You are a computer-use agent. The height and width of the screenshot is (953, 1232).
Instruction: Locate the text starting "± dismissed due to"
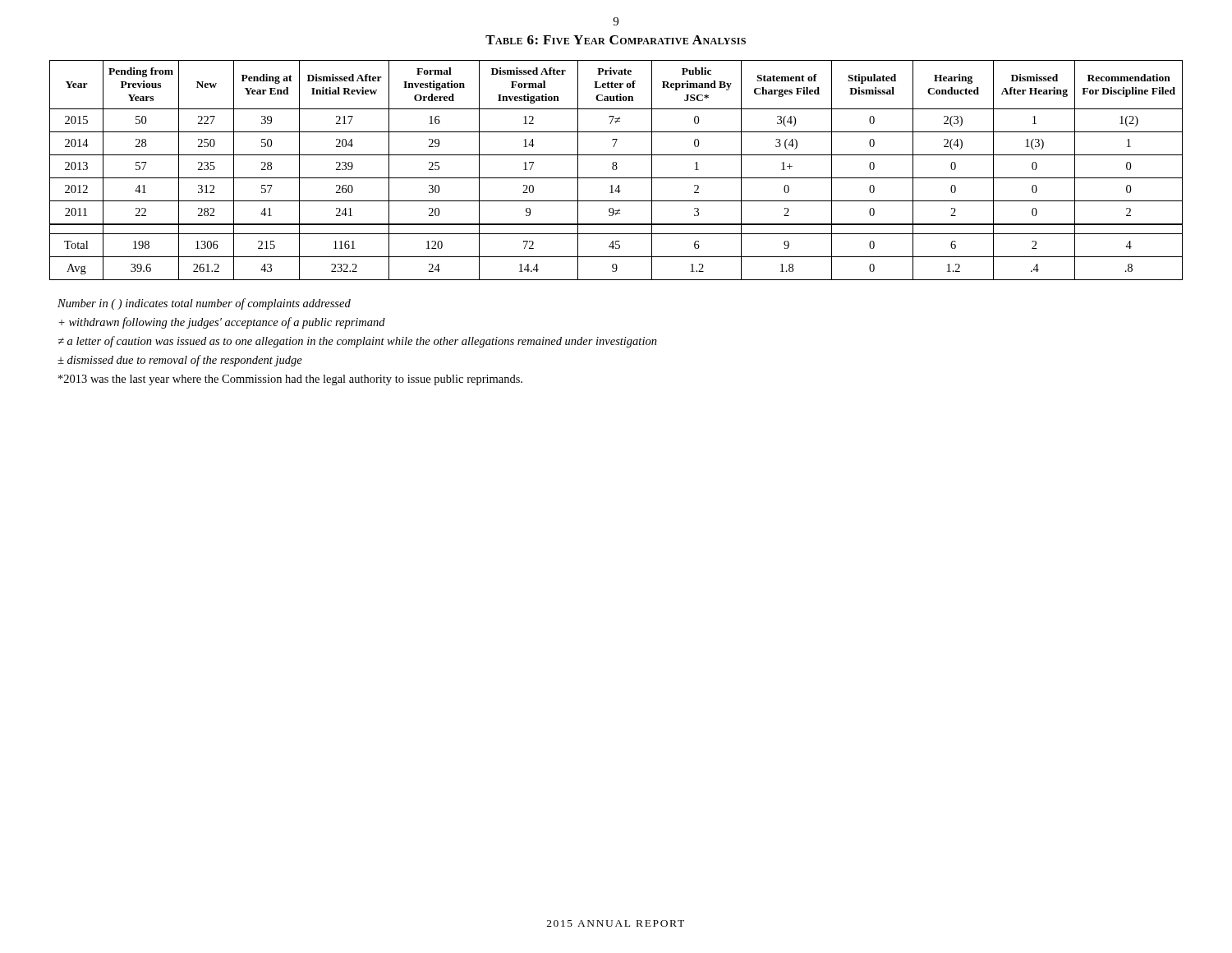click(x=180, y=361)
